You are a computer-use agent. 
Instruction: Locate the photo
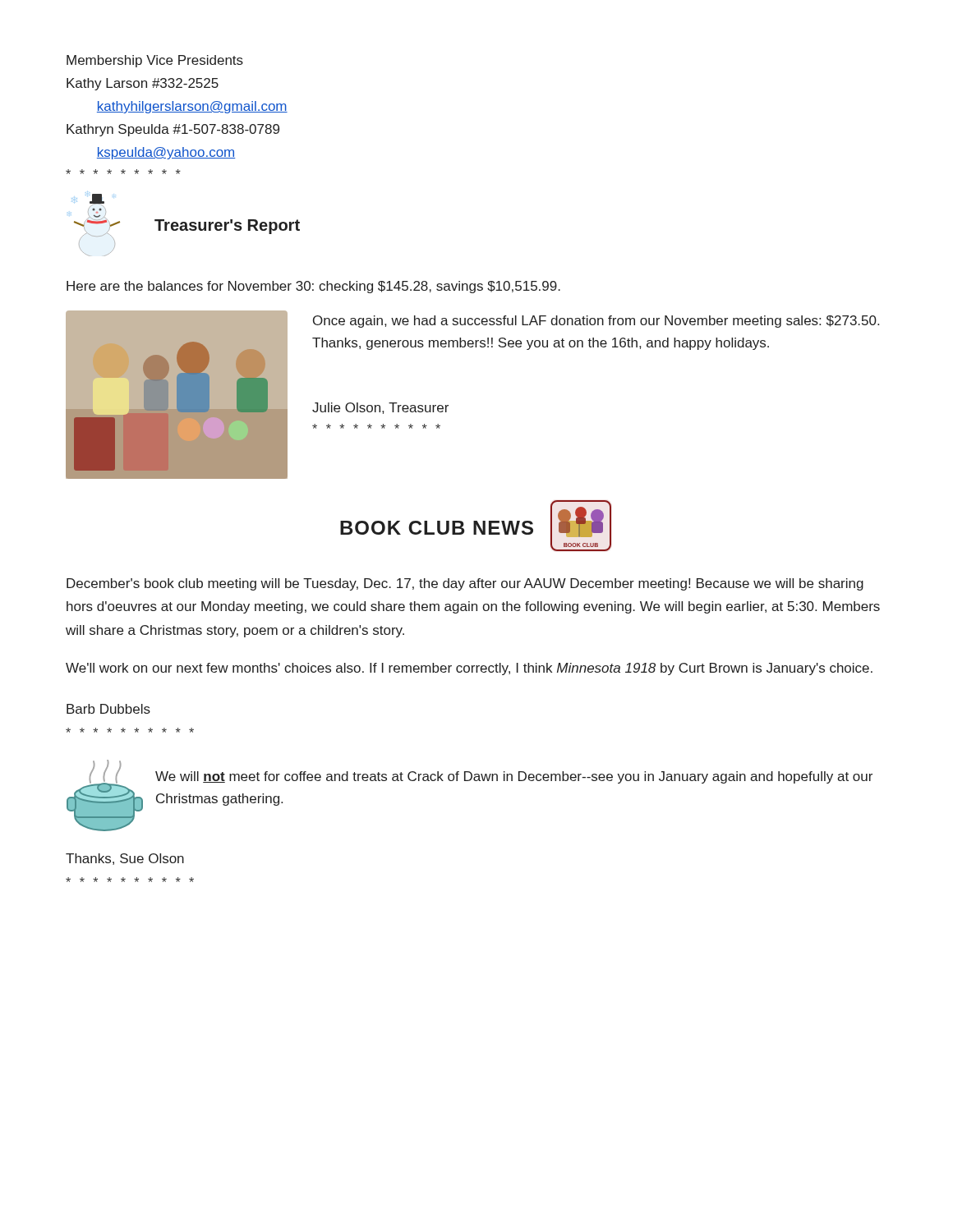pos(177,397)
